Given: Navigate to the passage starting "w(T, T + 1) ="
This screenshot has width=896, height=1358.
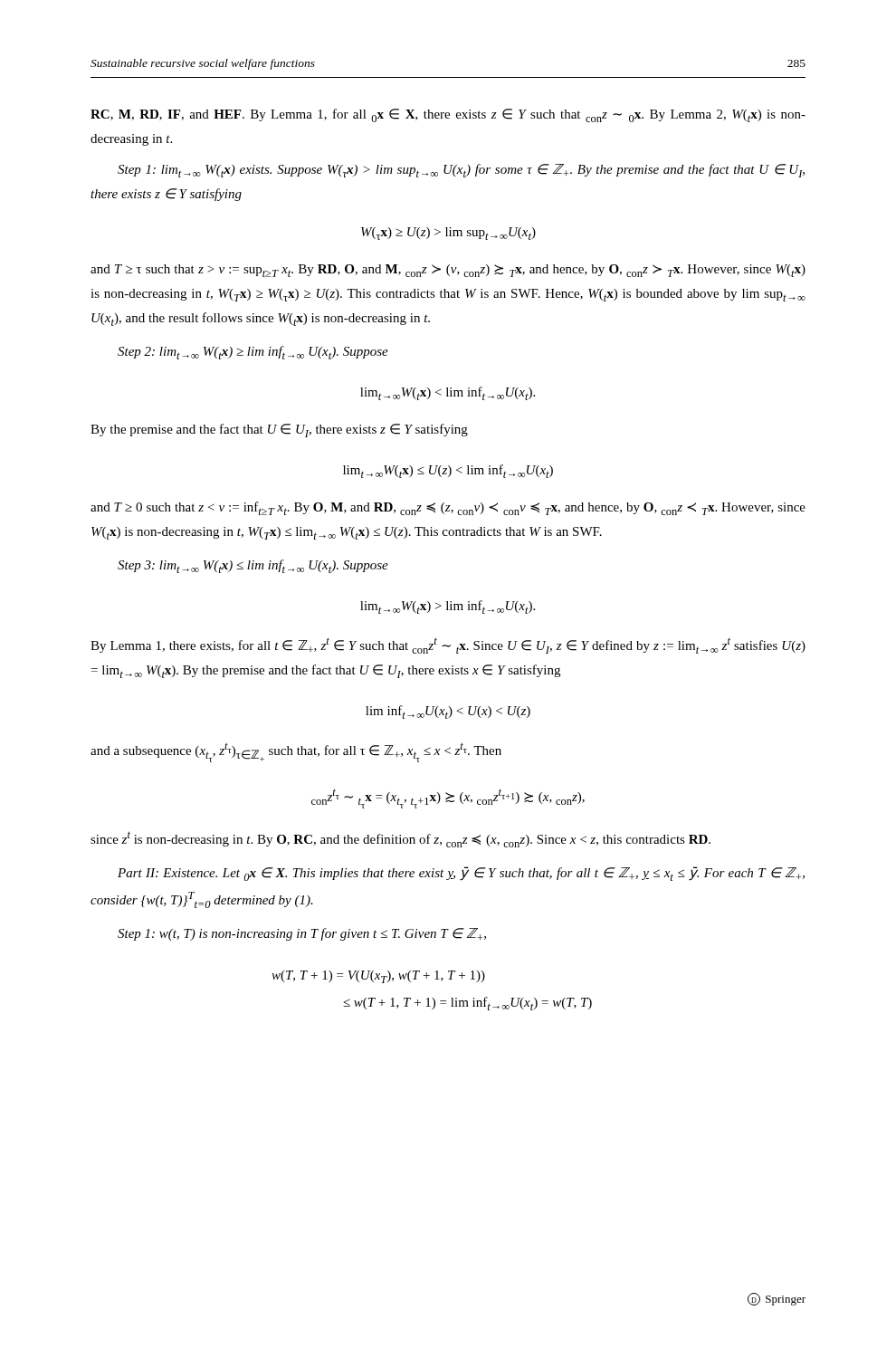Looking at the screenshot, I should tap(432, 990).
